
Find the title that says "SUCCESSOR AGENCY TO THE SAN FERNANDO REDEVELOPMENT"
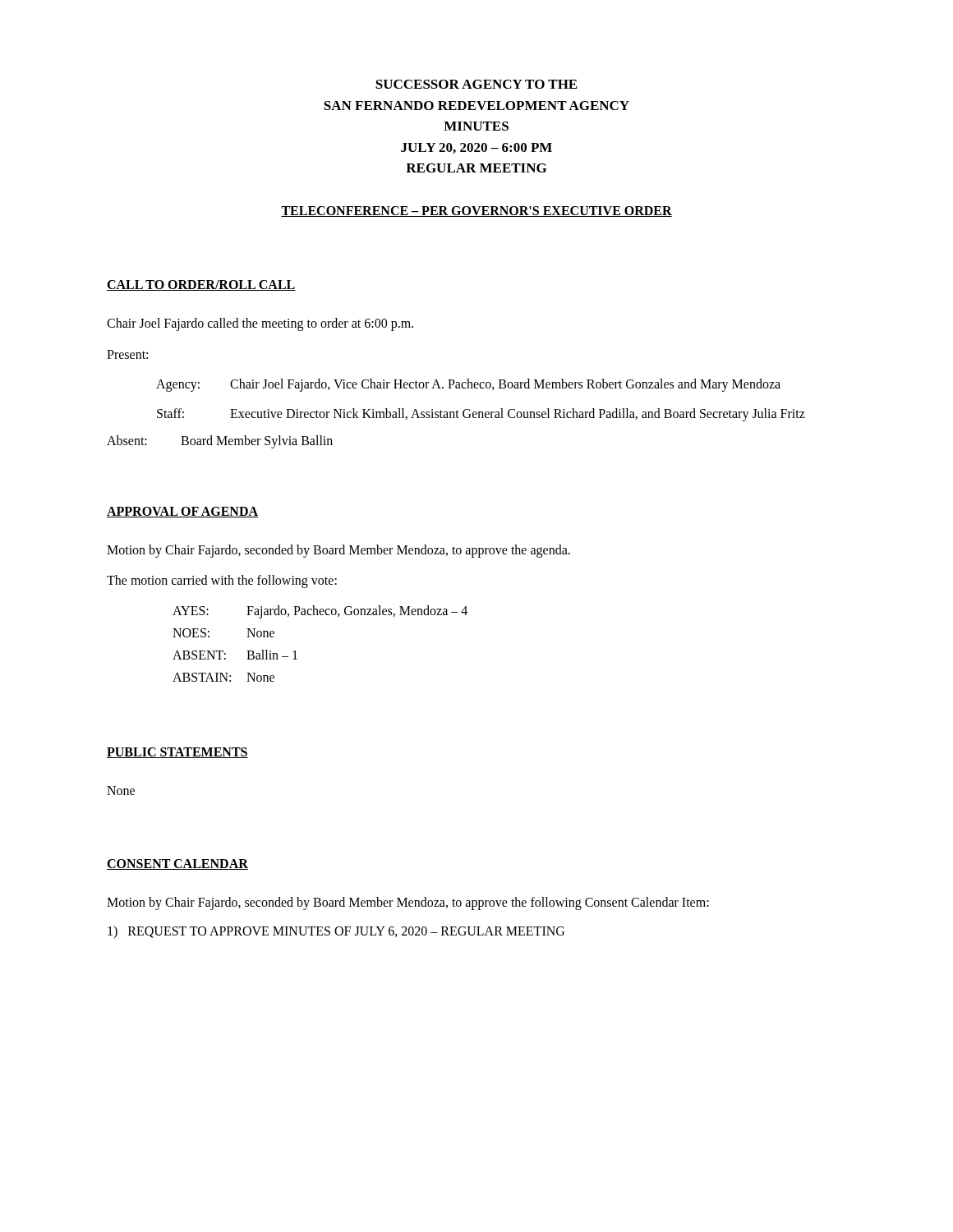pos(476,126)
